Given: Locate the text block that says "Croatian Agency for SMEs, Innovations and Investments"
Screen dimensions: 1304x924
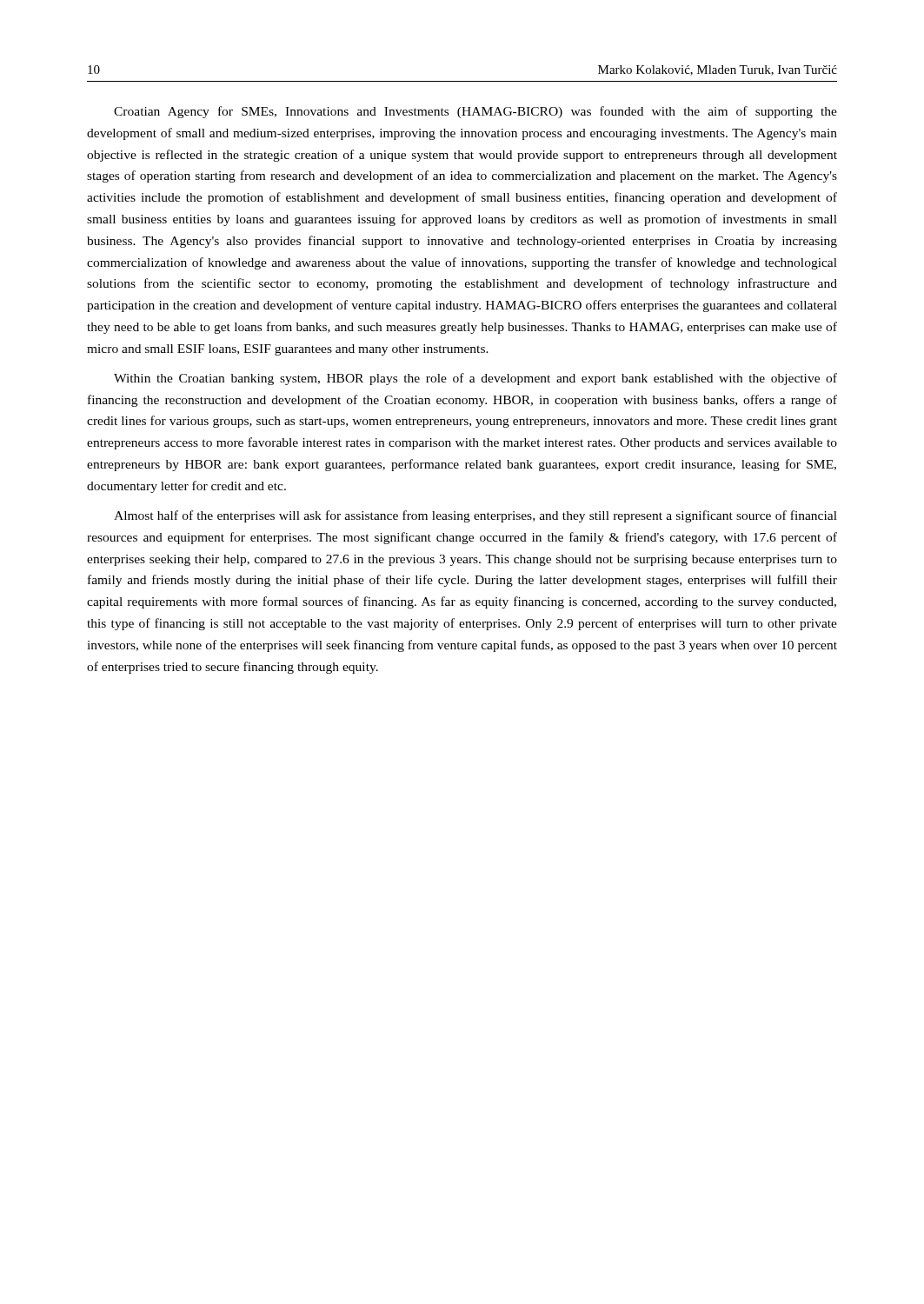Looking at the screenshot, I should [x=462, y=229].
